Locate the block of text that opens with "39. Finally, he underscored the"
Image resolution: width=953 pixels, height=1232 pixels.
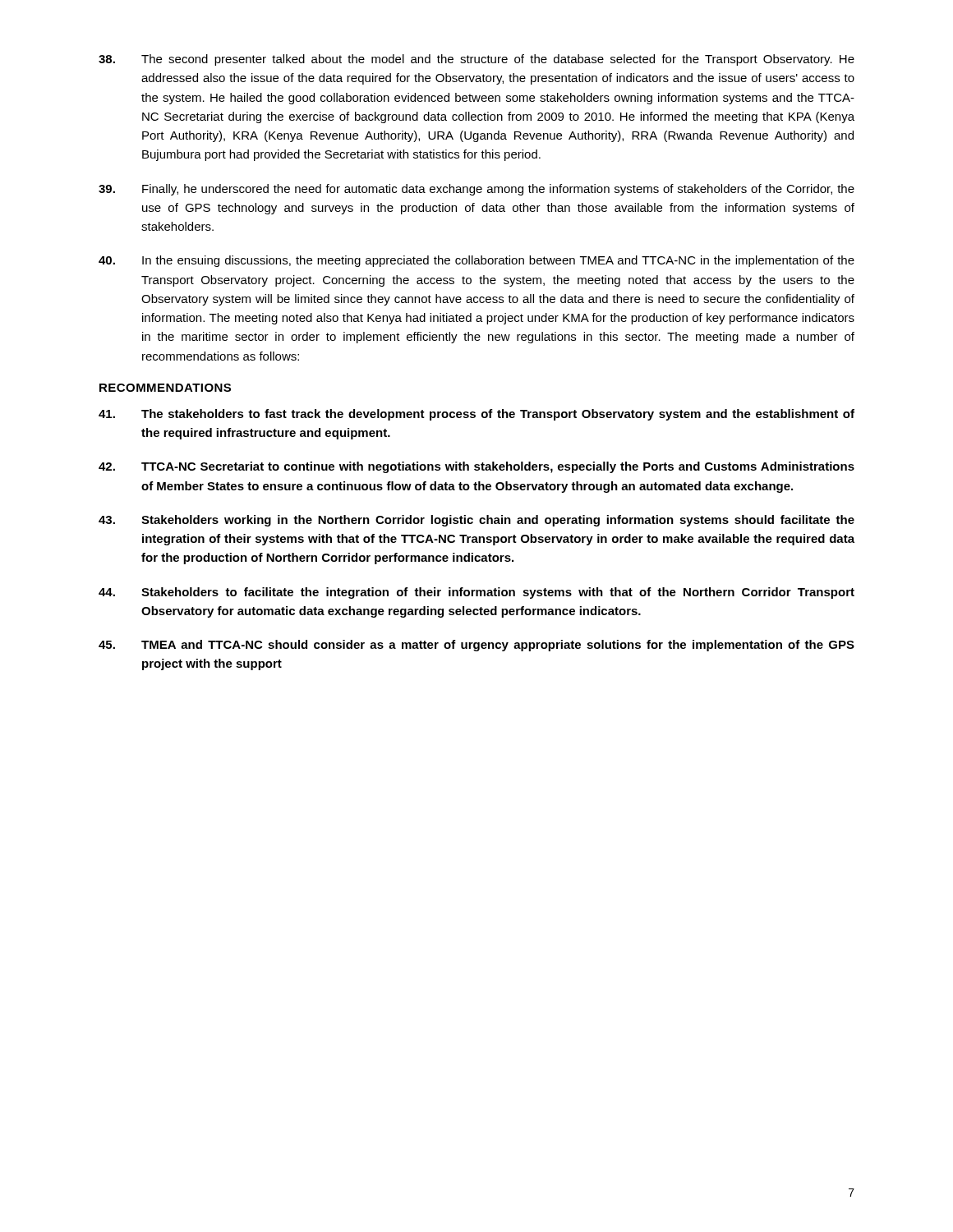click(x=476, y=207)
